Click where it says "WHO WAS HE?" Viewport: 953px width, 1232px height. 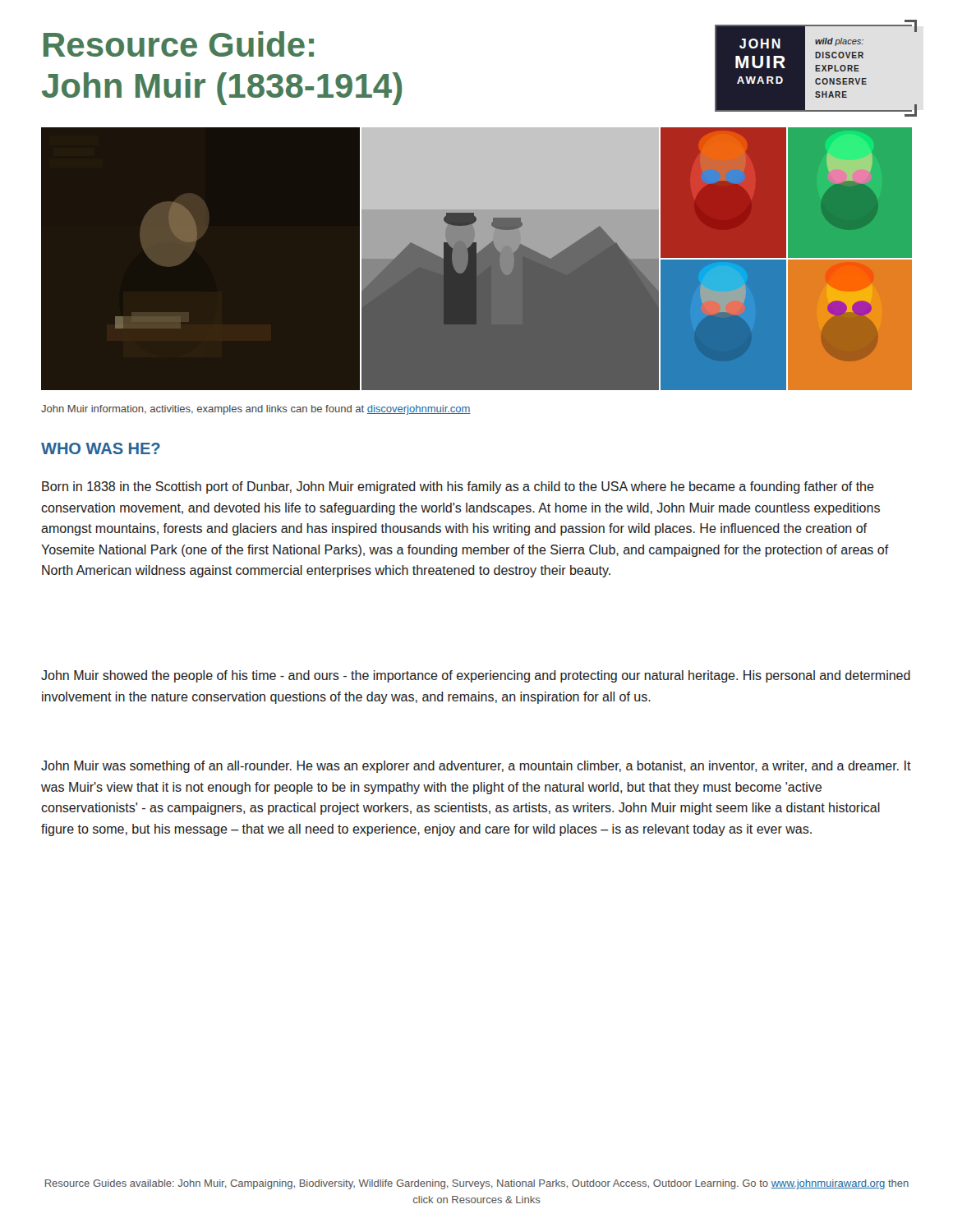164,449
